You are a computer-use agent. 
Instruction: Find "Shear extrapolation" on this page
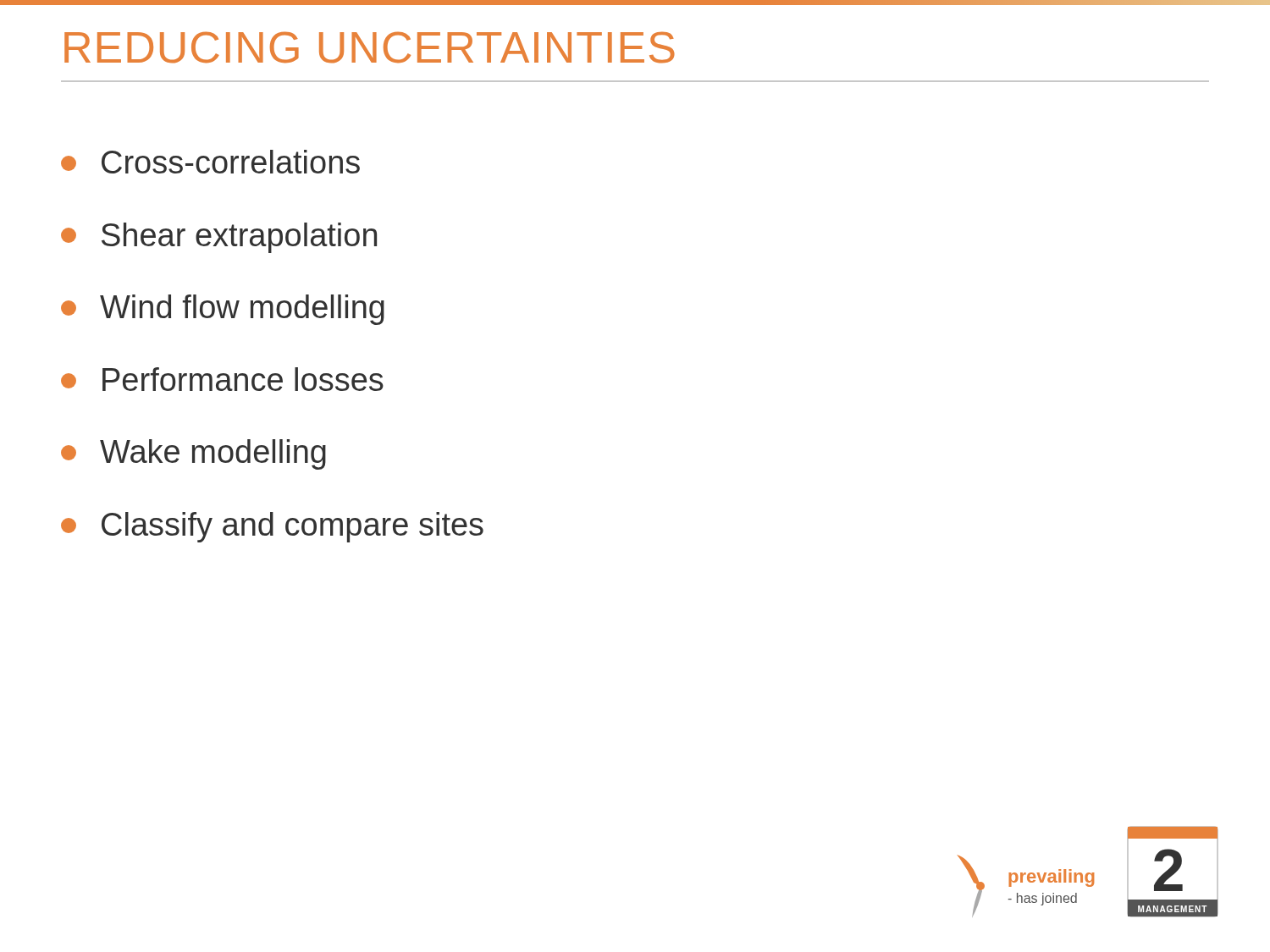(273, 236)
